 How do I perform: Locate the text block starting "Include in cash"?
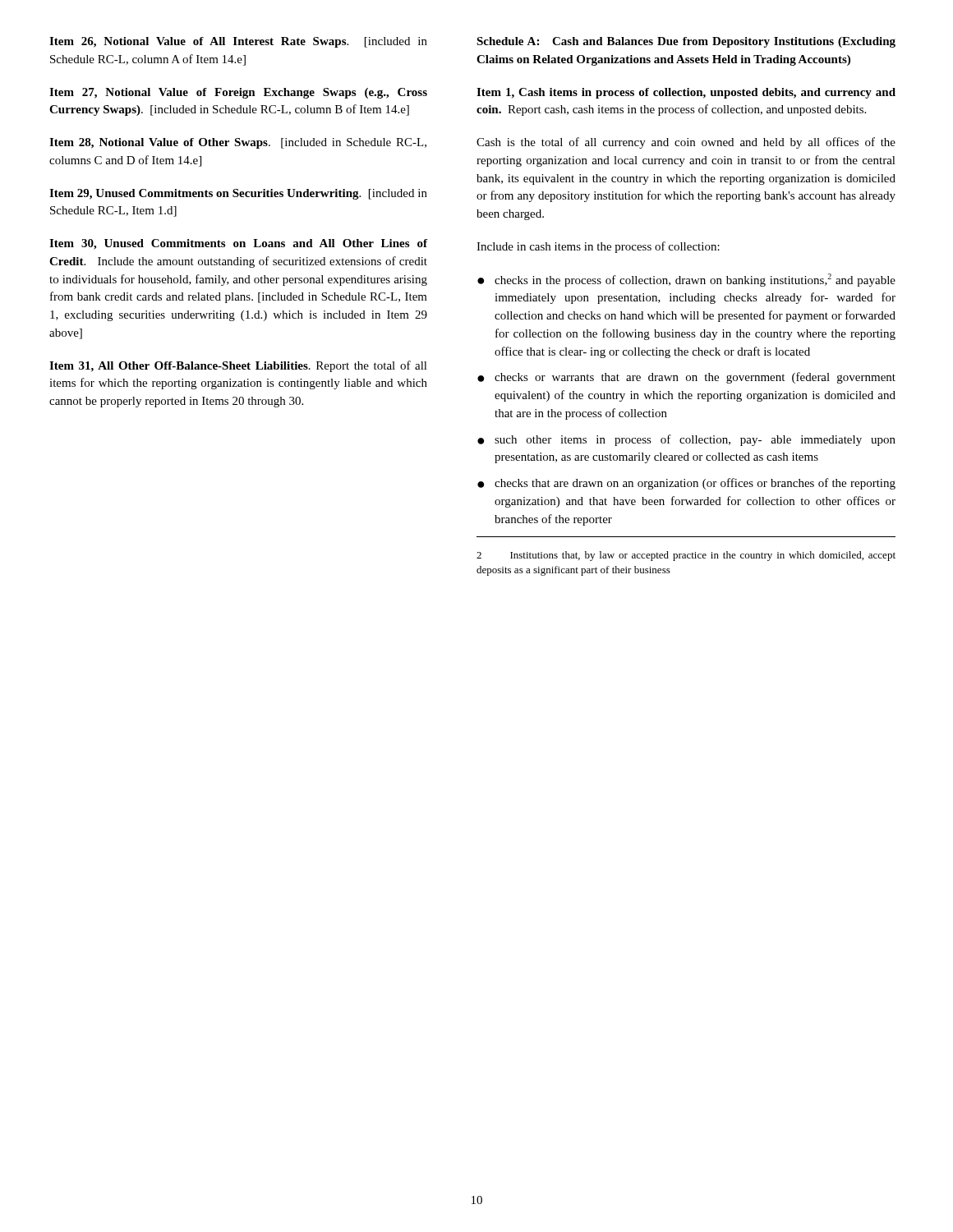click(x=686, y=247)
